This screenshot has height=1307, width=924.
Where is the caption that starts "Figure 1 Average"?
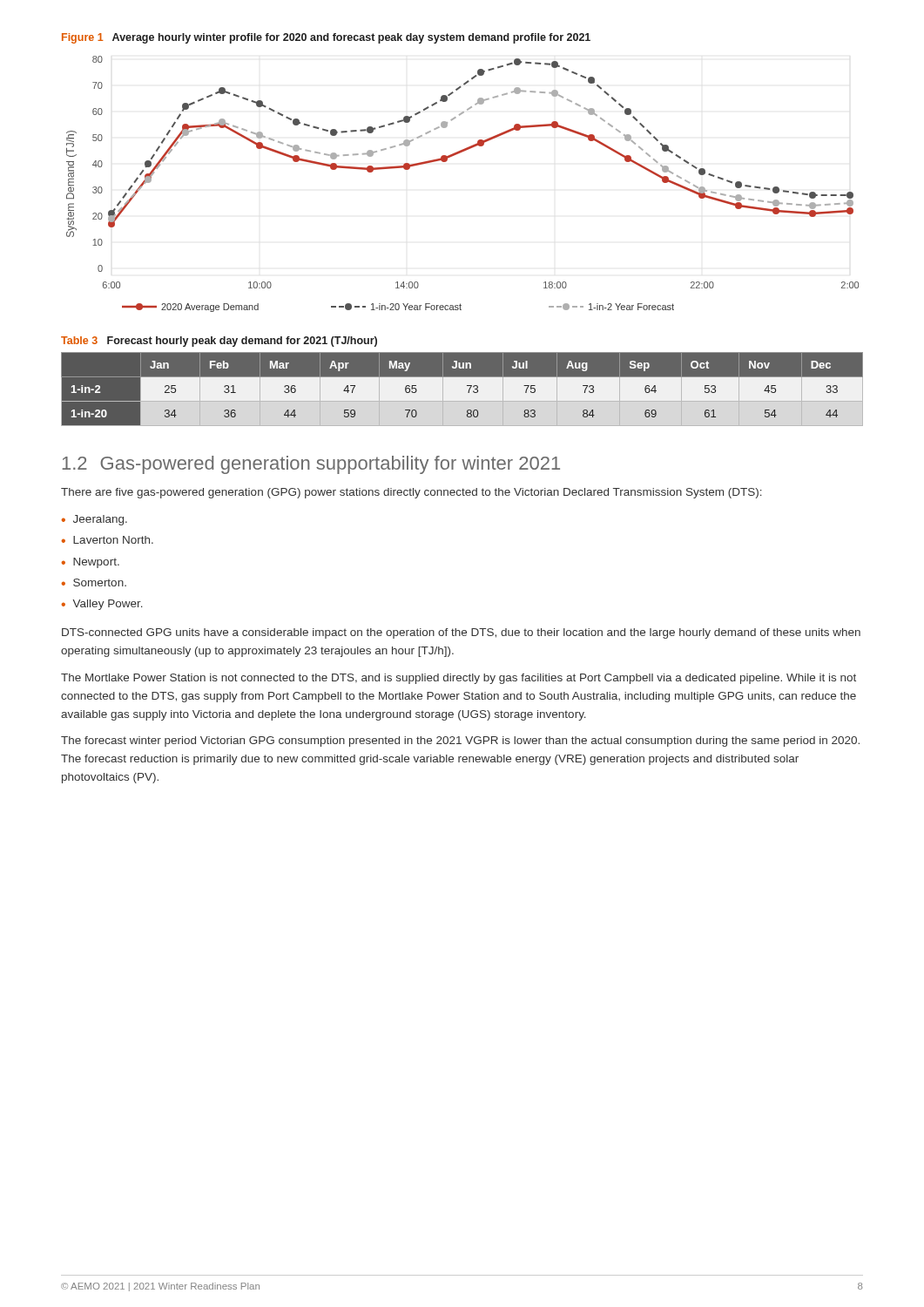pos(326,37)
